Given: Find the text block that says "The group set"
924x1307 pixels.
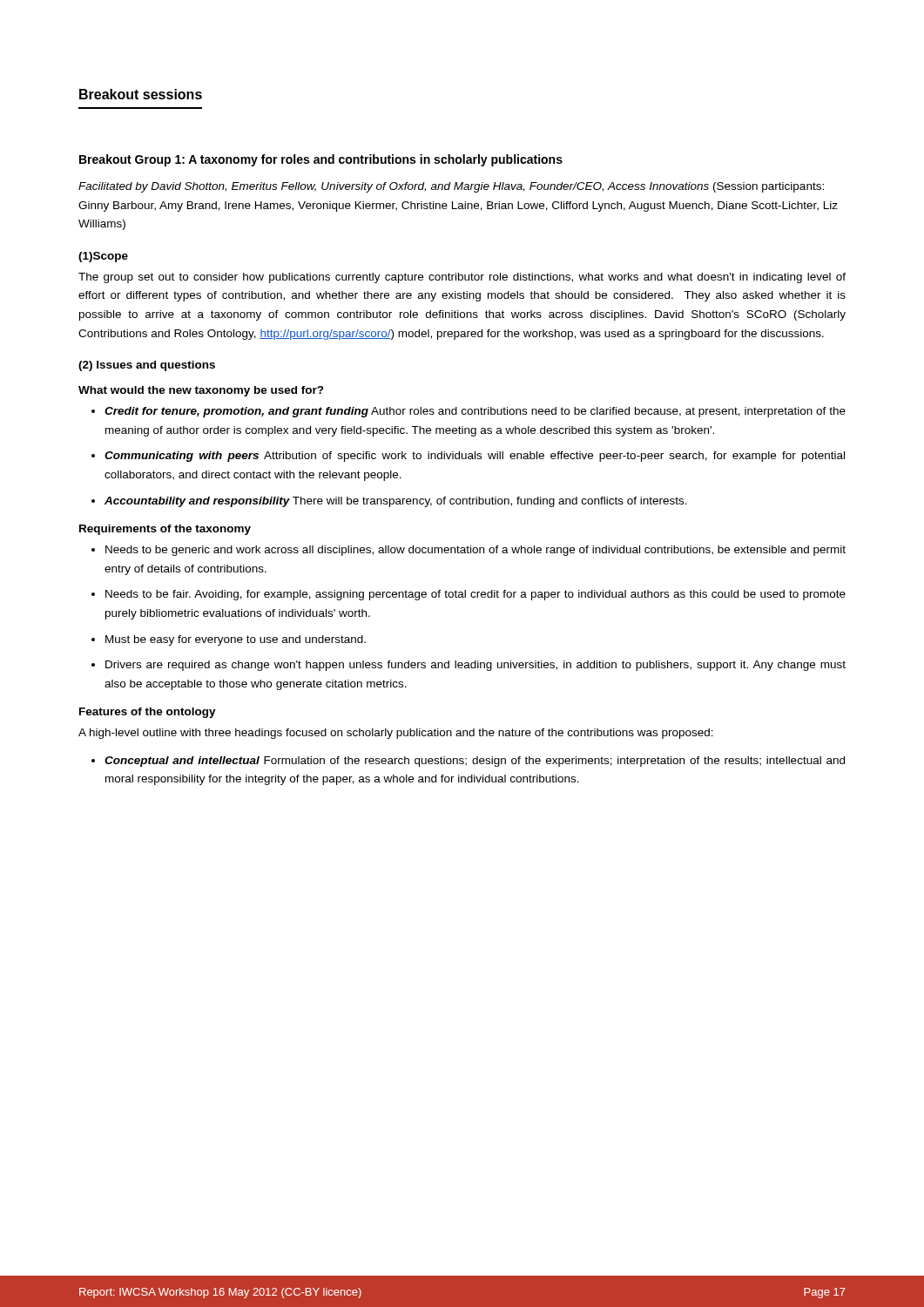Looking at the screenshot, I should (x=462, y=305).
